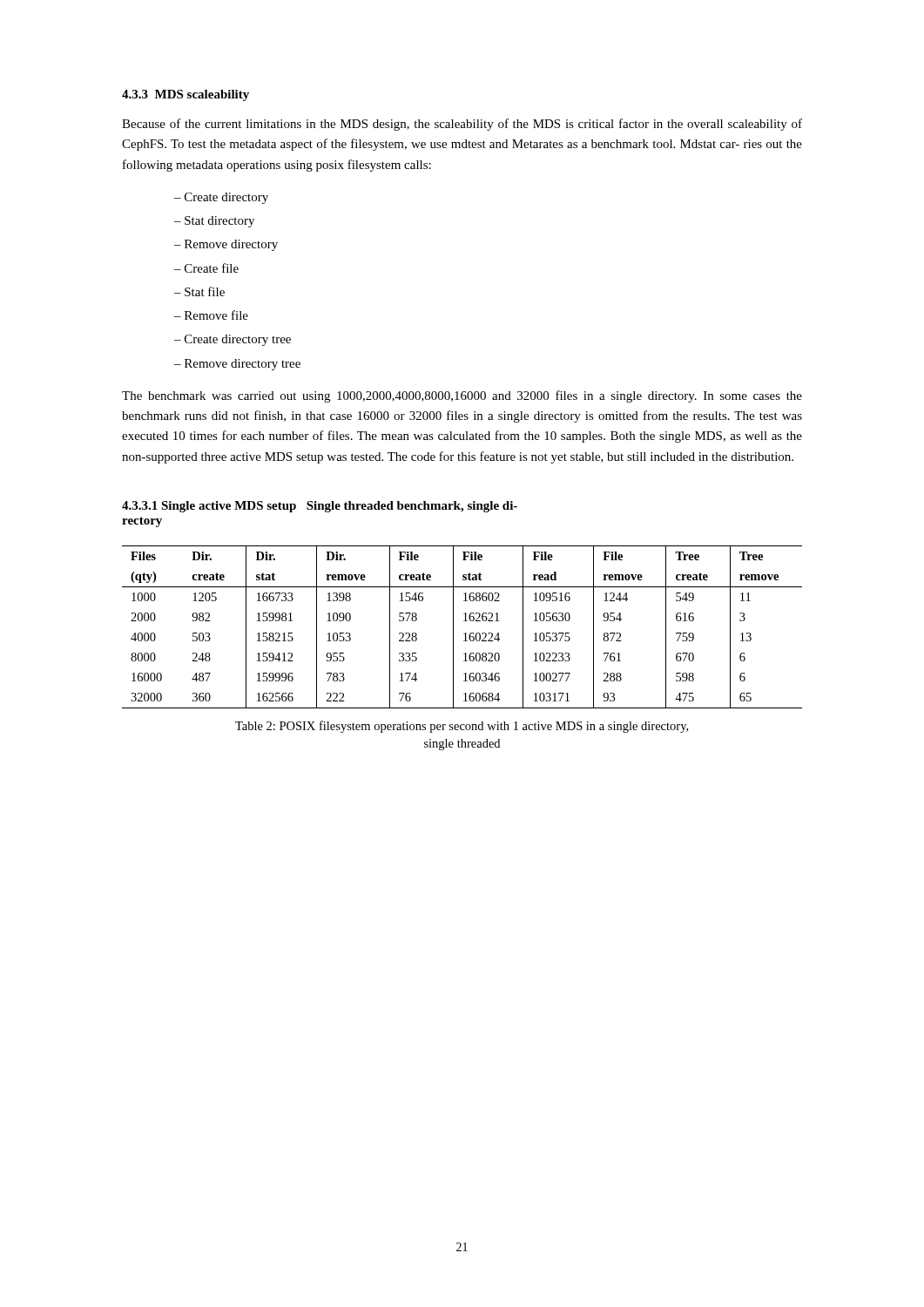Click where it says "– Create directory"
The height and width of the screenshot is (1307, 924).
point(221,197)
